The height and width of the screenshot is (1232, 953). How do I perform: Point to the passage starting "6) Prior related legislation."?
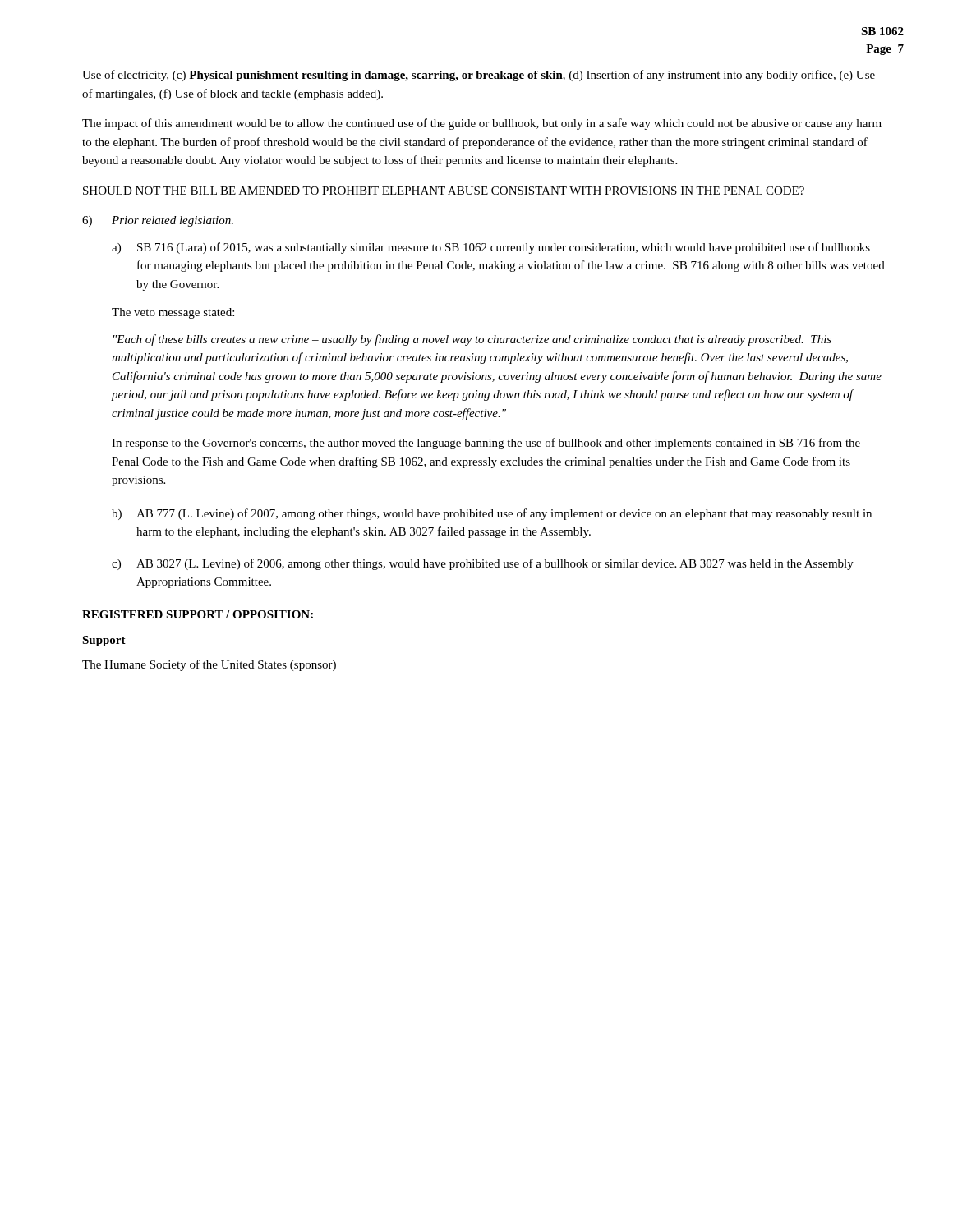(x=158, y=221)
